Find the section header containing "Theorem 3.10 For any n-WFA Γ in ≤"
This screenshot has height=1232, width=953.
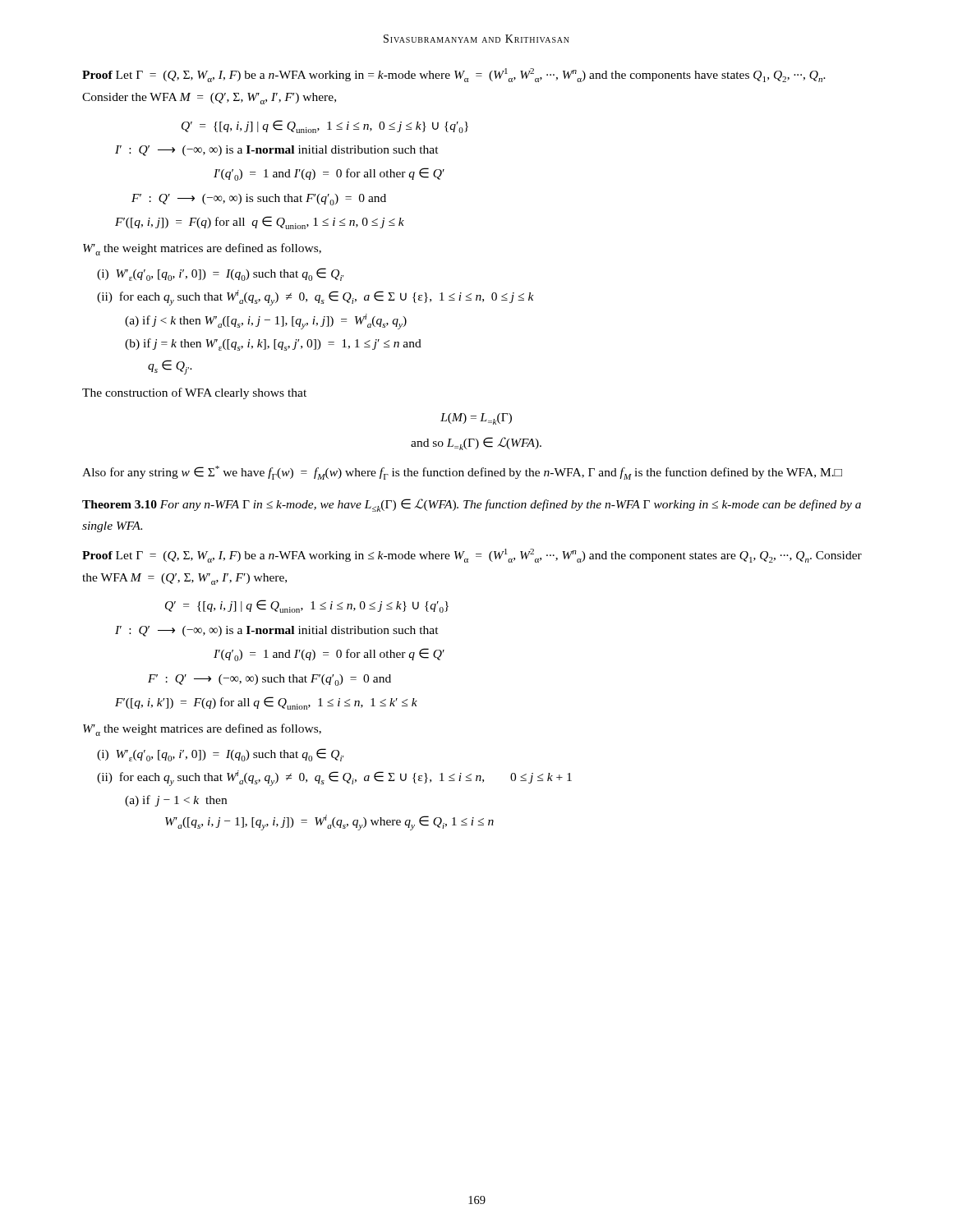pyautogui.click(x=472, y=515)
